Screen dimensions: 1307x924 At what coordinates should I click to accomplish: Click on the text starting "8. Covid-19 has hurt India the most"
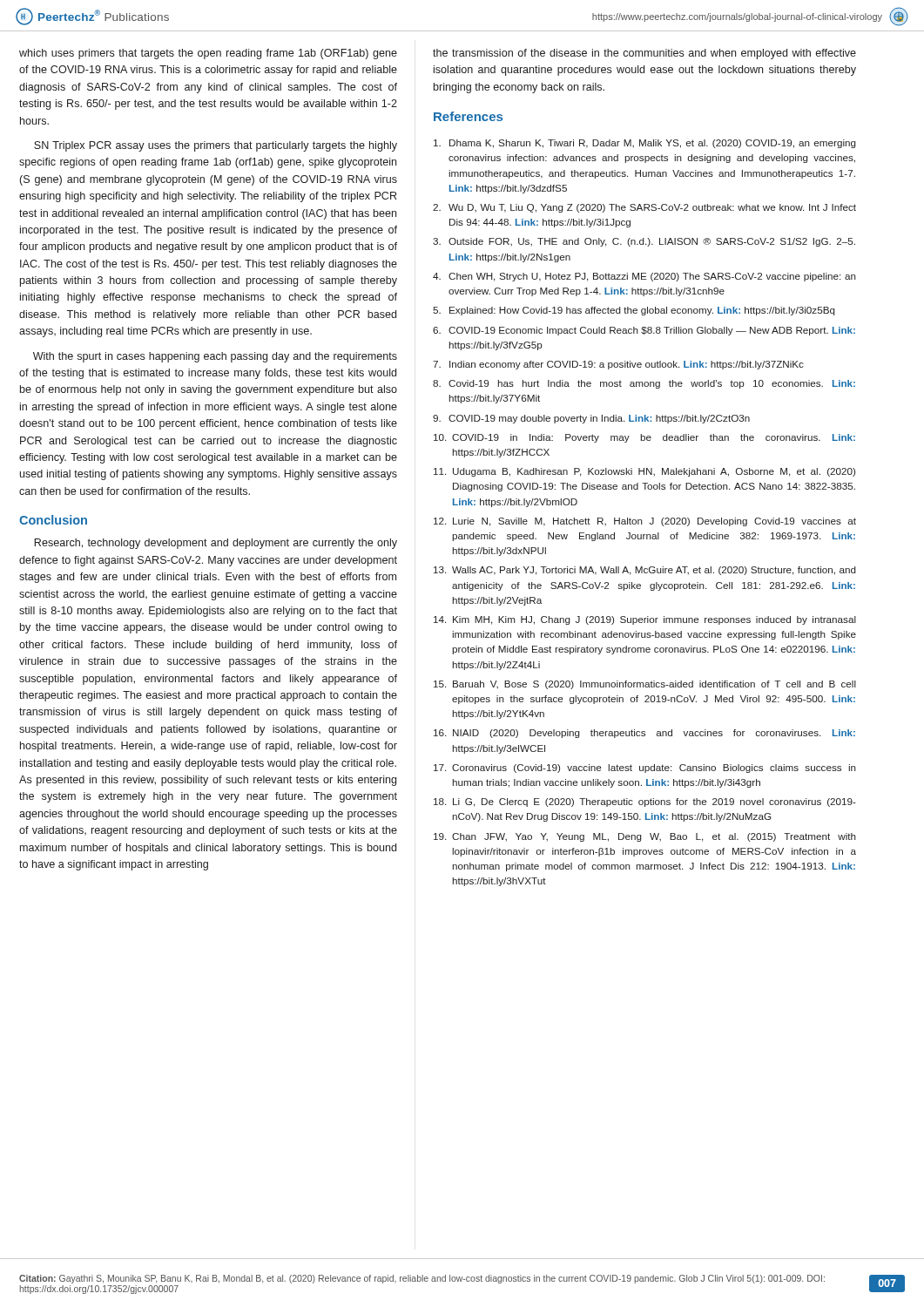point(644,391)
